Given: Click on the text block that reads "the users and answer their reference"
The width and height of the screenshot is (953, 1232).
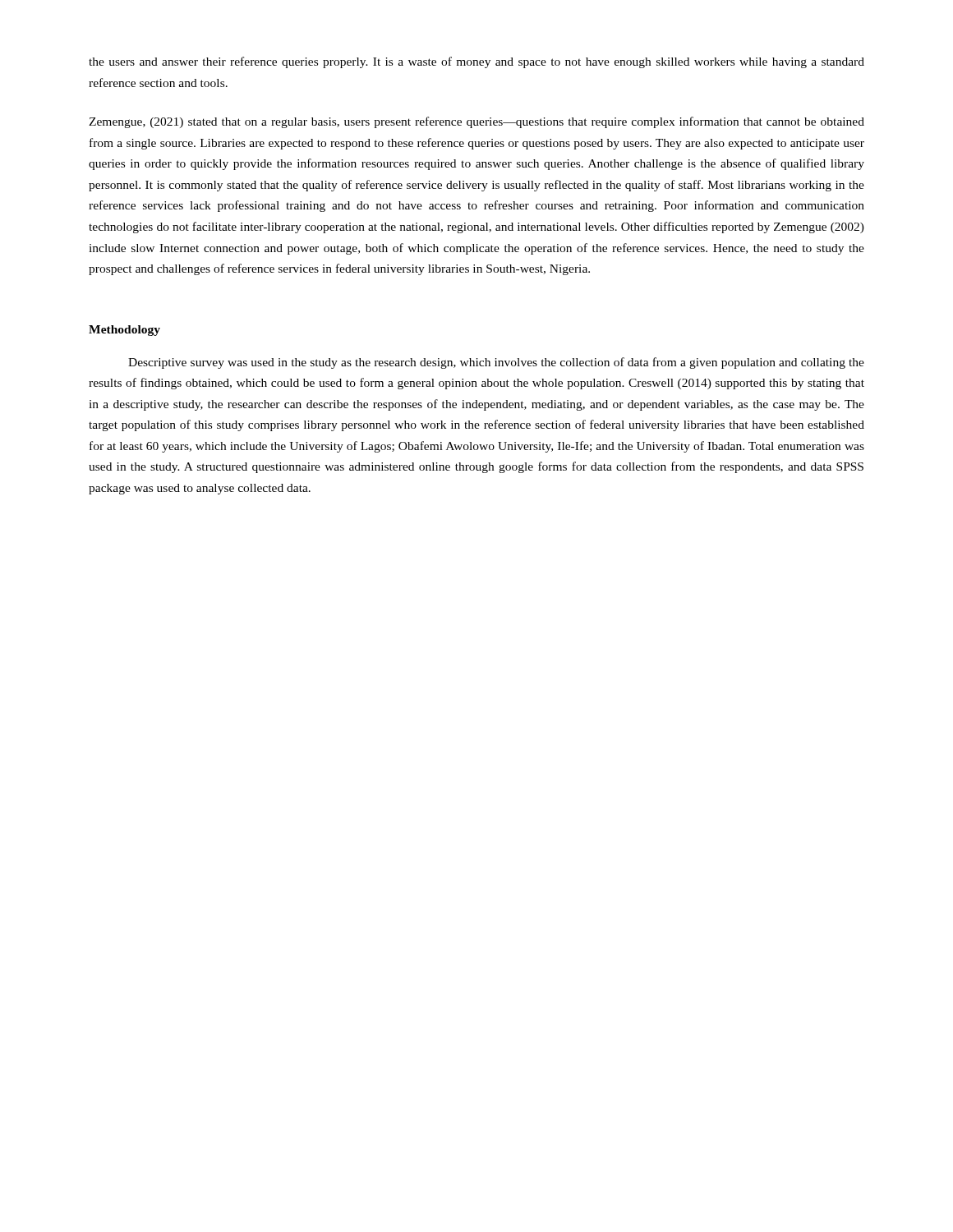Looking at the screenshot, I should (x=476, y=72).
